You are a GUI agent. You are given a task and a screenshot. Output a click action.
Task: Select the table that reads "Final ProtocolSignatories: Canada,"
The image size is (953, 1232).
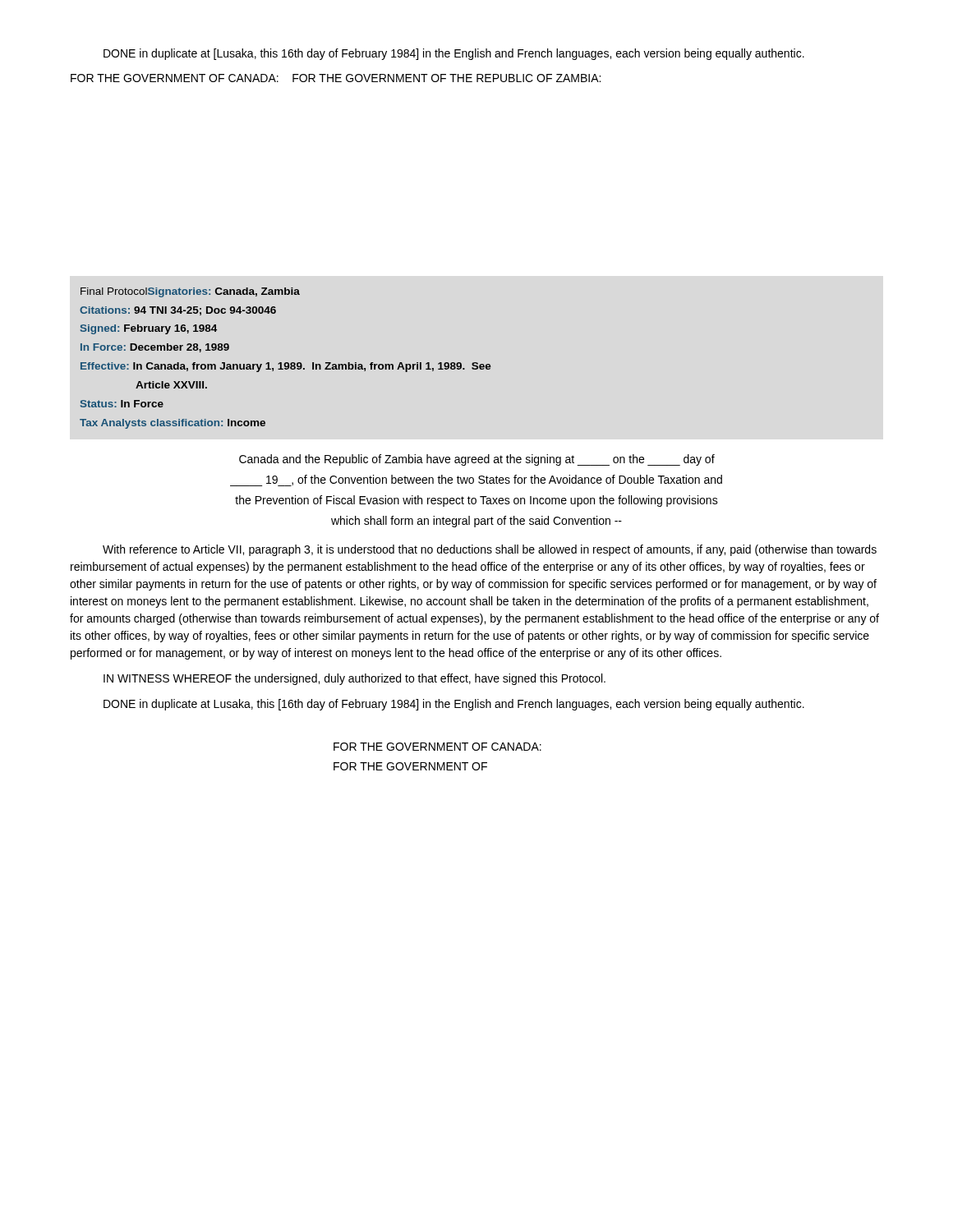(x=476, y=358)
